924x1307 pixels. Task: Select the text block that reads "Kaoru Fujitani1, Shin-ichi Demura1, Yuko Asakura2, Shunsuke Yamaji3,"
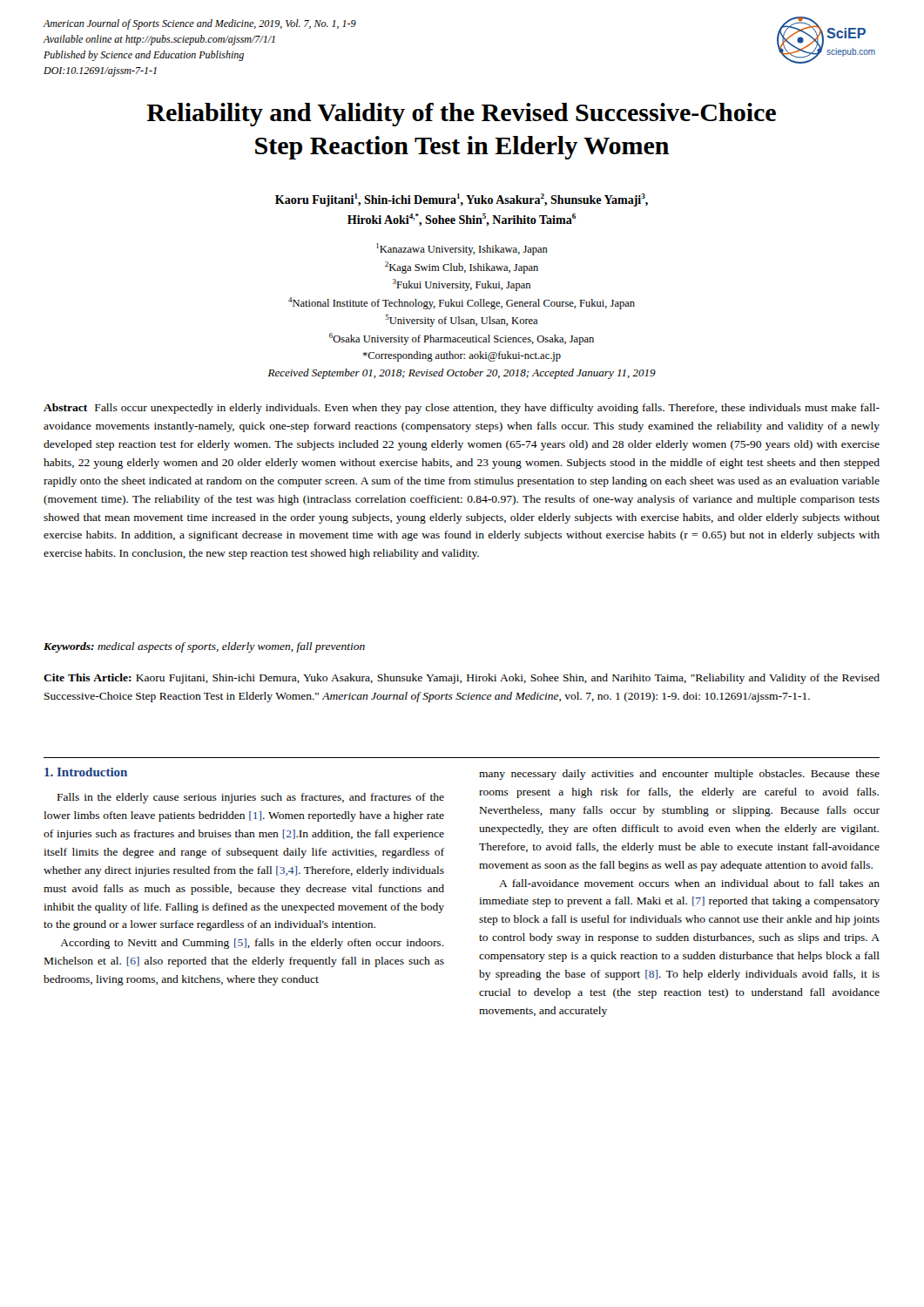point(462,210)
